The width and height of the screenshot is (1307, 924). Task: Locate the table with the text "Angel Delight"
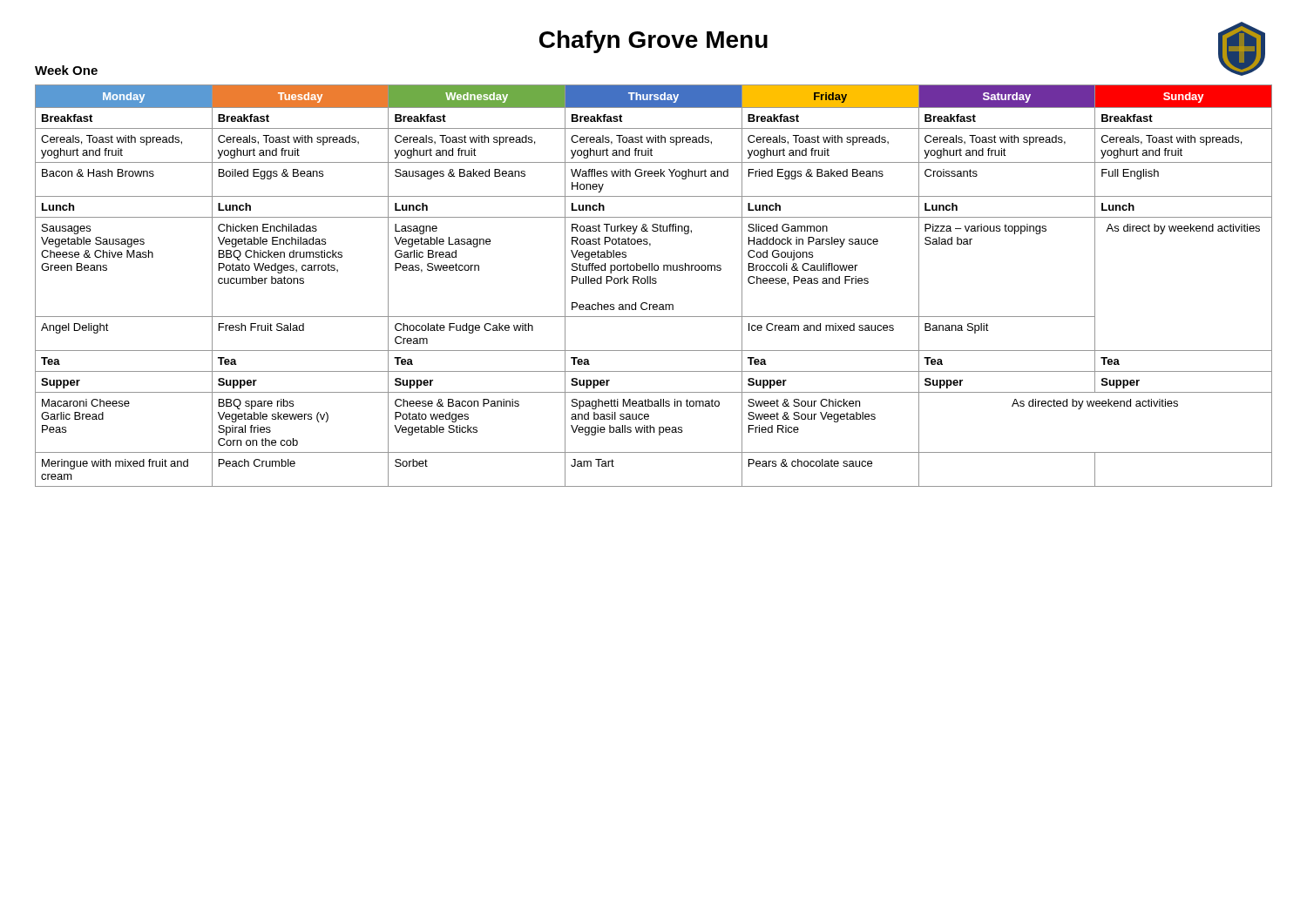click(654, 286)
